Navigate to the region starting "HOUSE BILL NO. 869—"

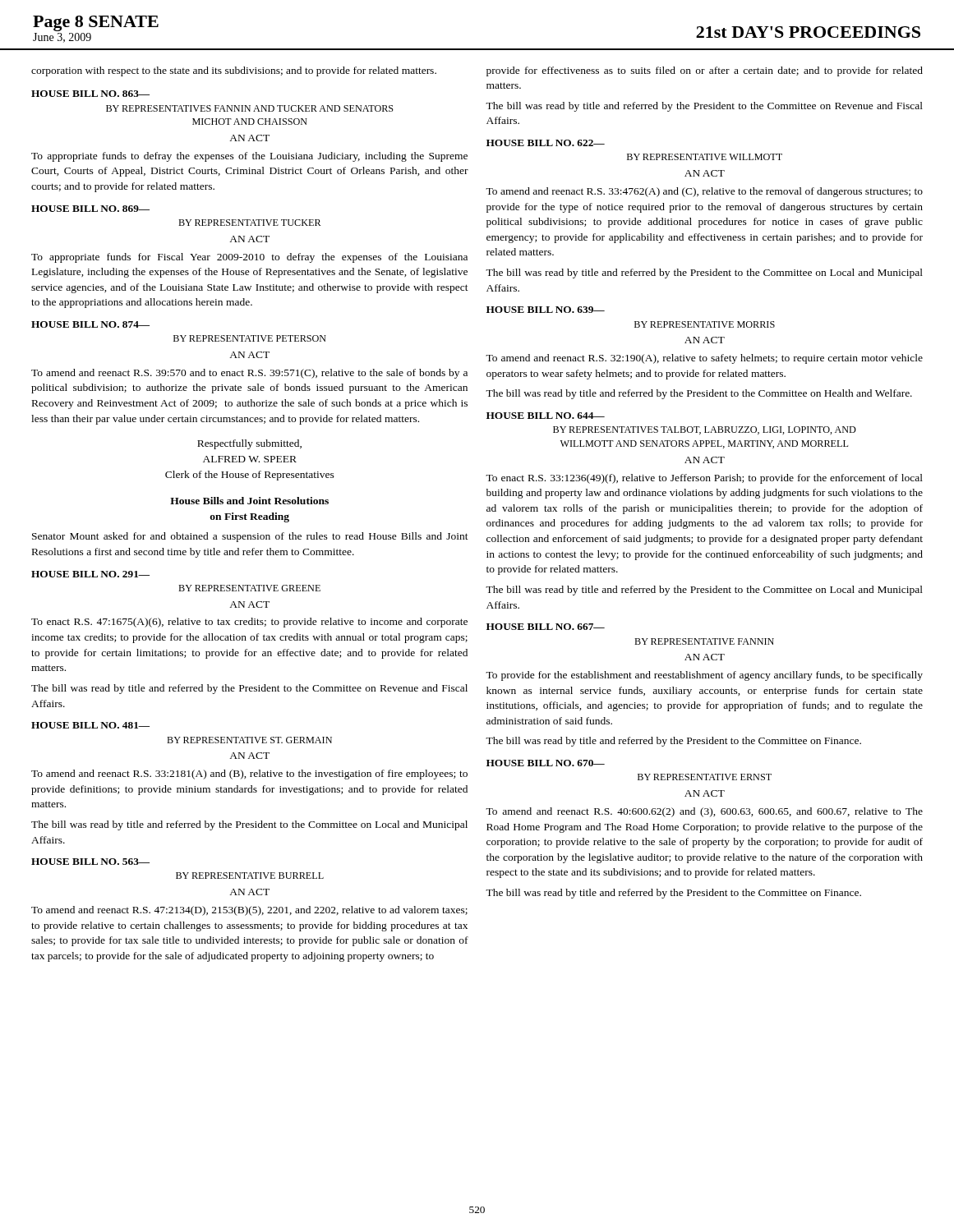[90, 208]
